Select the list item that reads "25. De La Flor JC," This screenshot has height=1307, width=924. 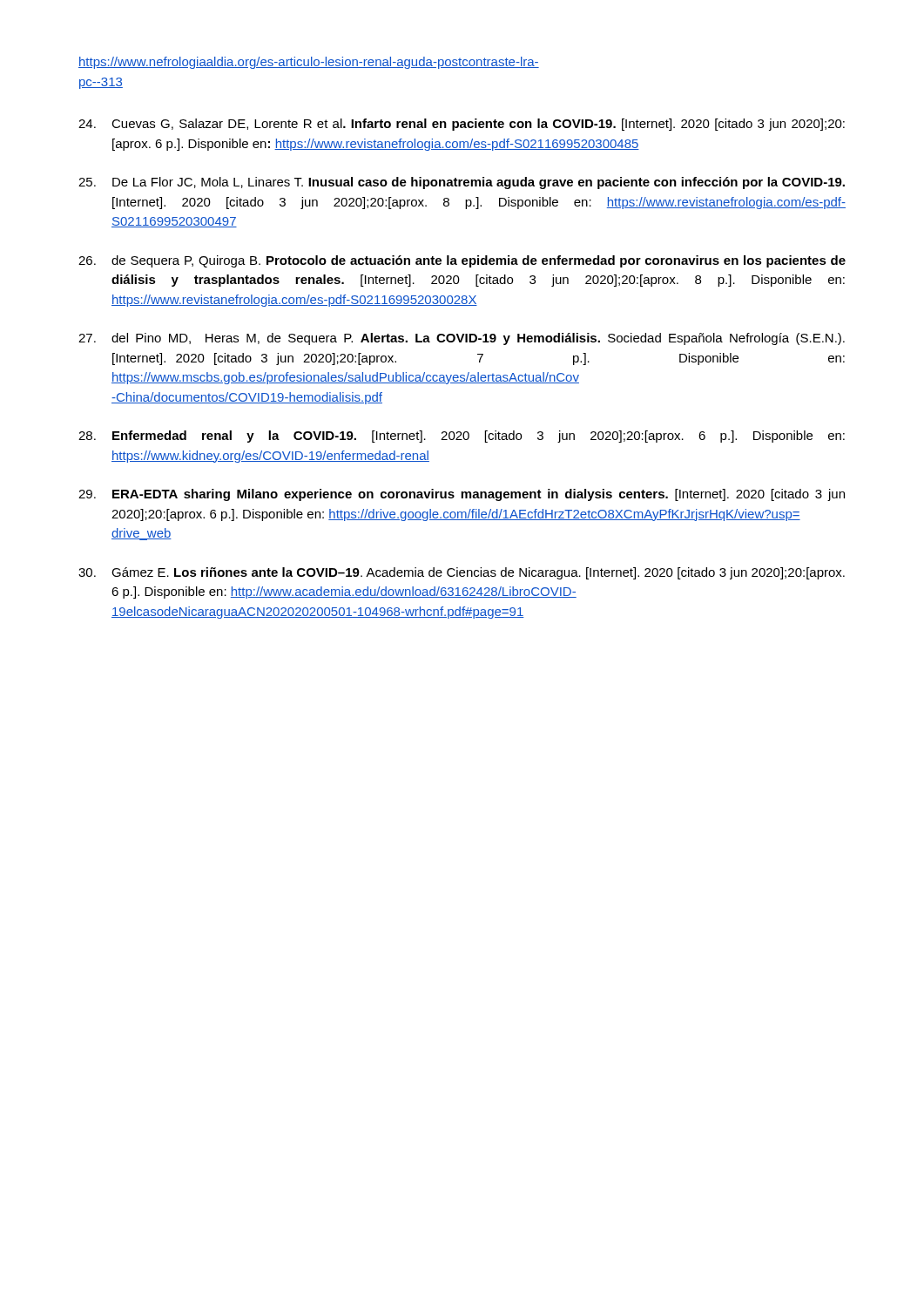[x=462, y=202]
